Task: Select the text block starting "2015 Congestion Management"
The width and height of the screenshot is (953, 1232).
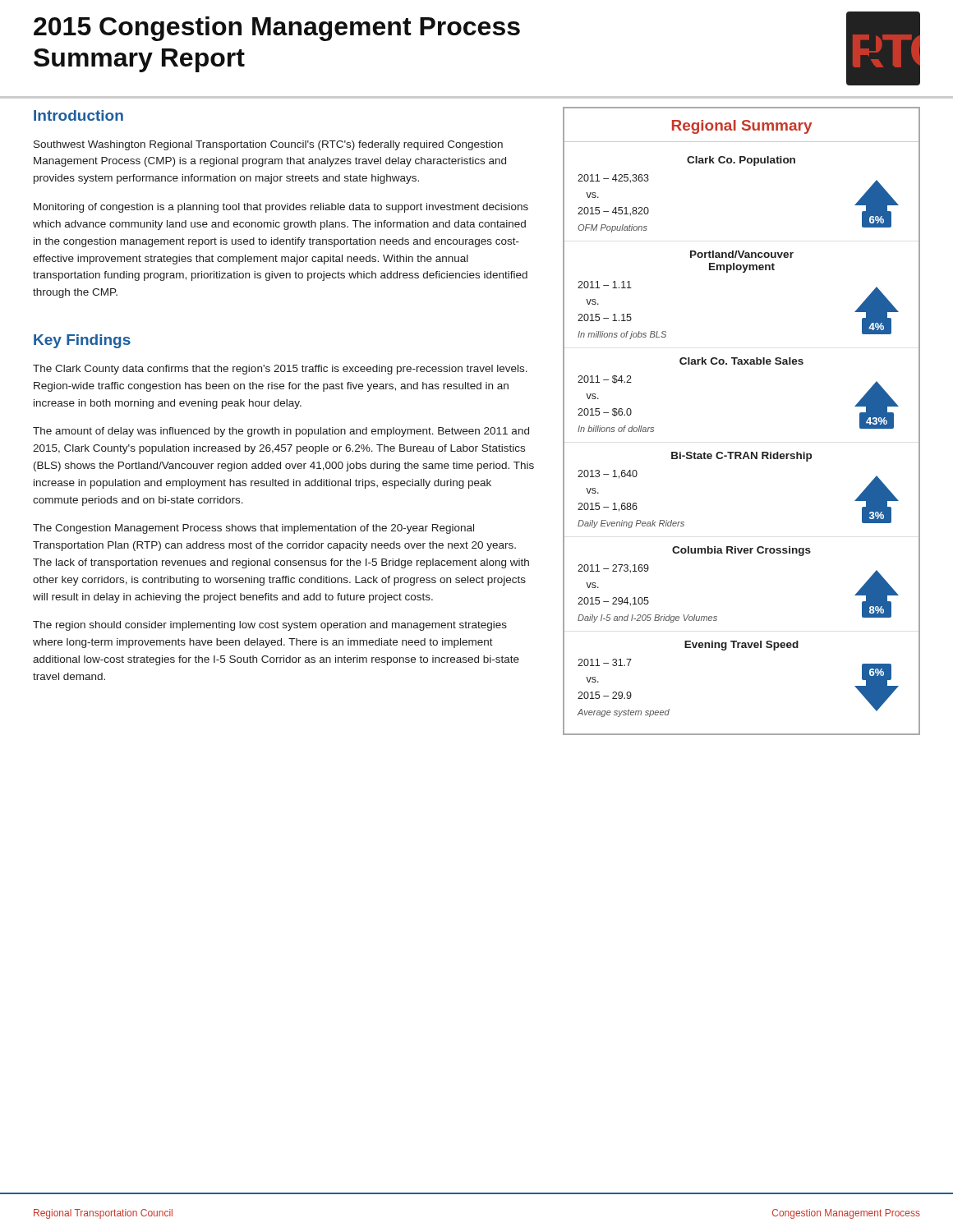Action: tap(277, 43)
